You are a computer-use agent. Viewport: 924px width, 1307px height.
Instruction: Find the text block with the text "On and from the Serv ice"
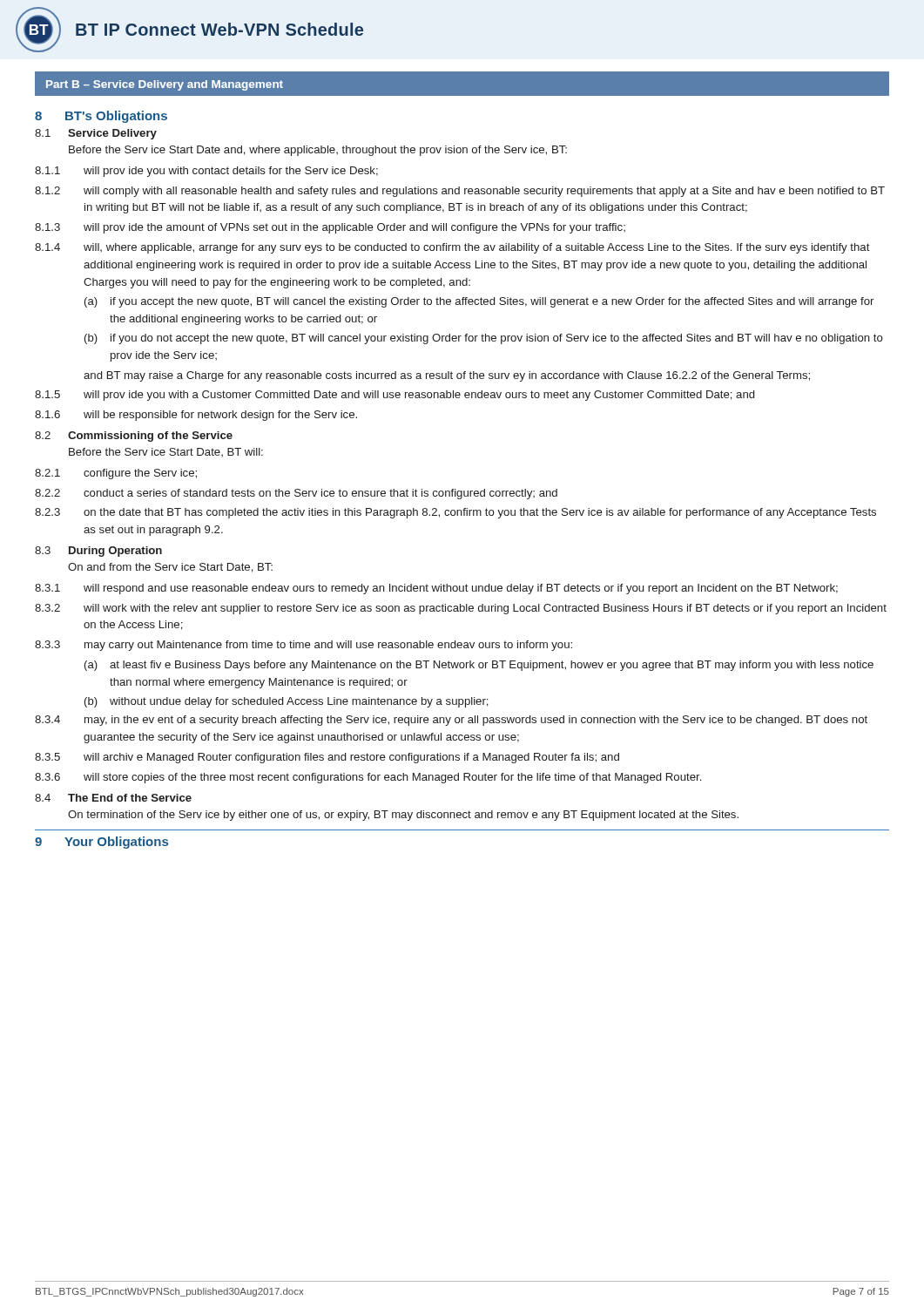tap(171, 567)
